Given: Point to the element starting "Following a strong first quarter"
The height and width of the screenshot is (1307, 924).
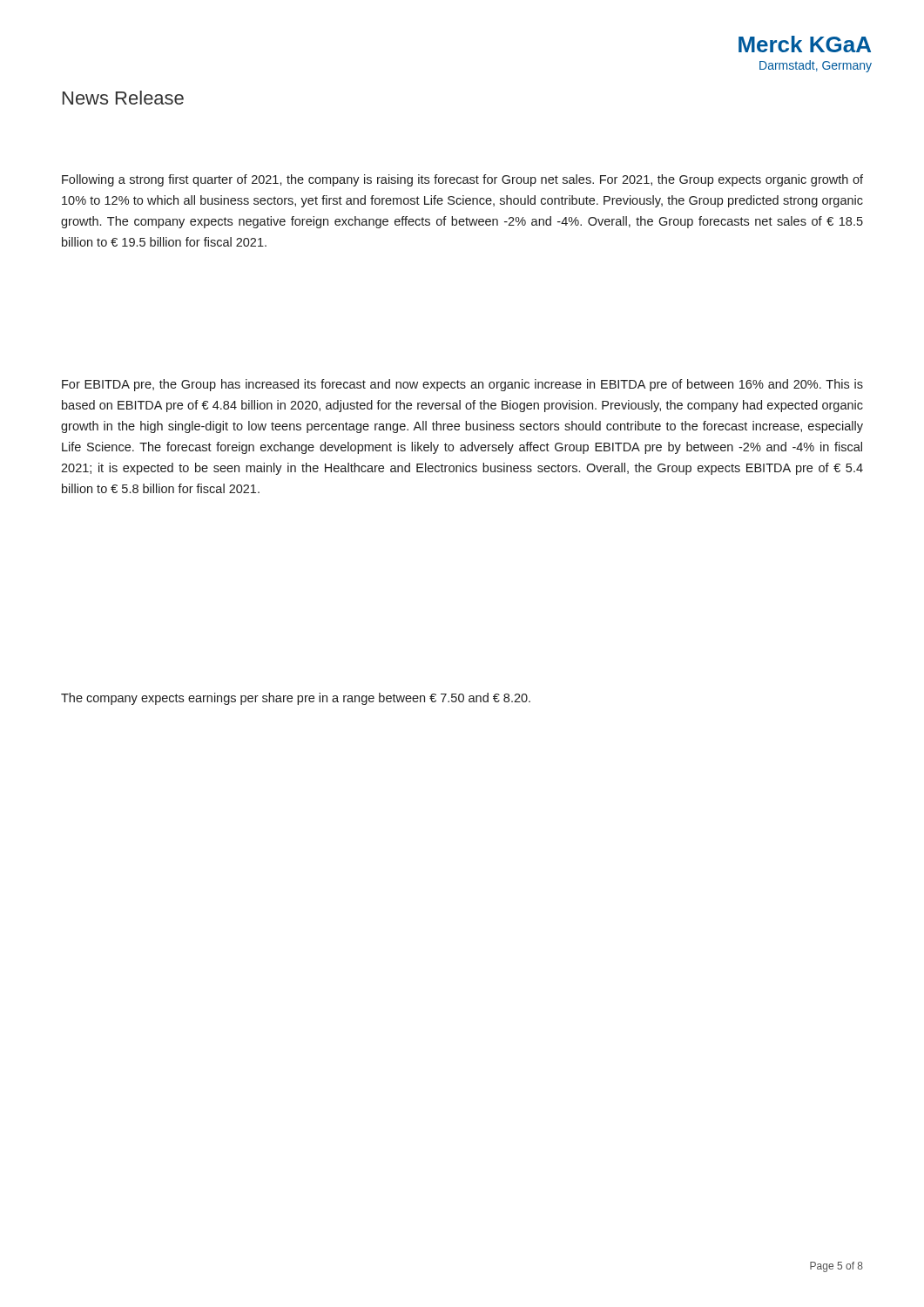Looking at the screenshot, I should [x=462, y=211].
